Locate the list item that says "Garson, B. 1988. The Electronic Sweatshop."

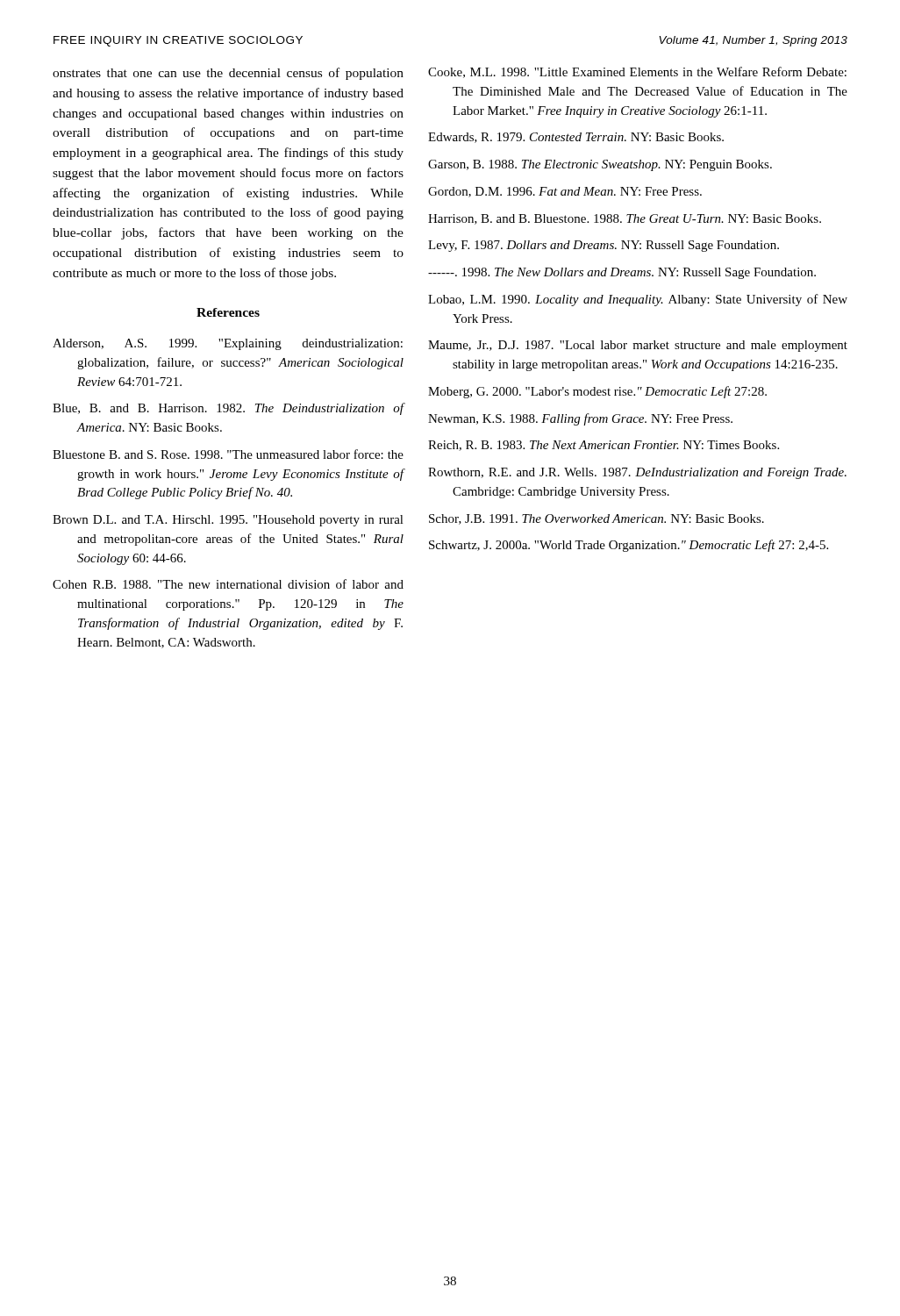[x=600, y=164]
